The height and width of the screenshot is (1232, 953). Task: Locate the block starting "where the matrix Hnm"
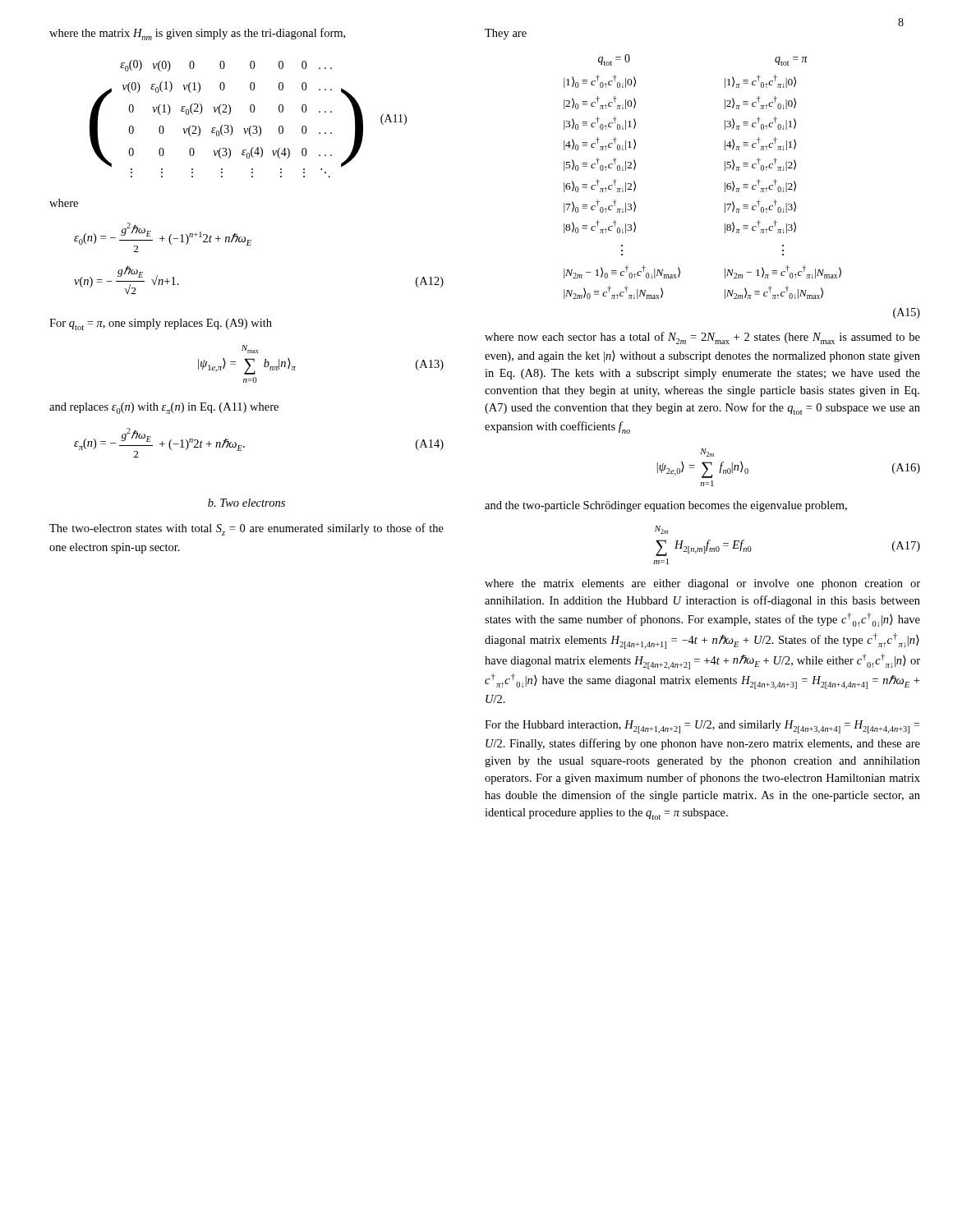coord(198,34)
